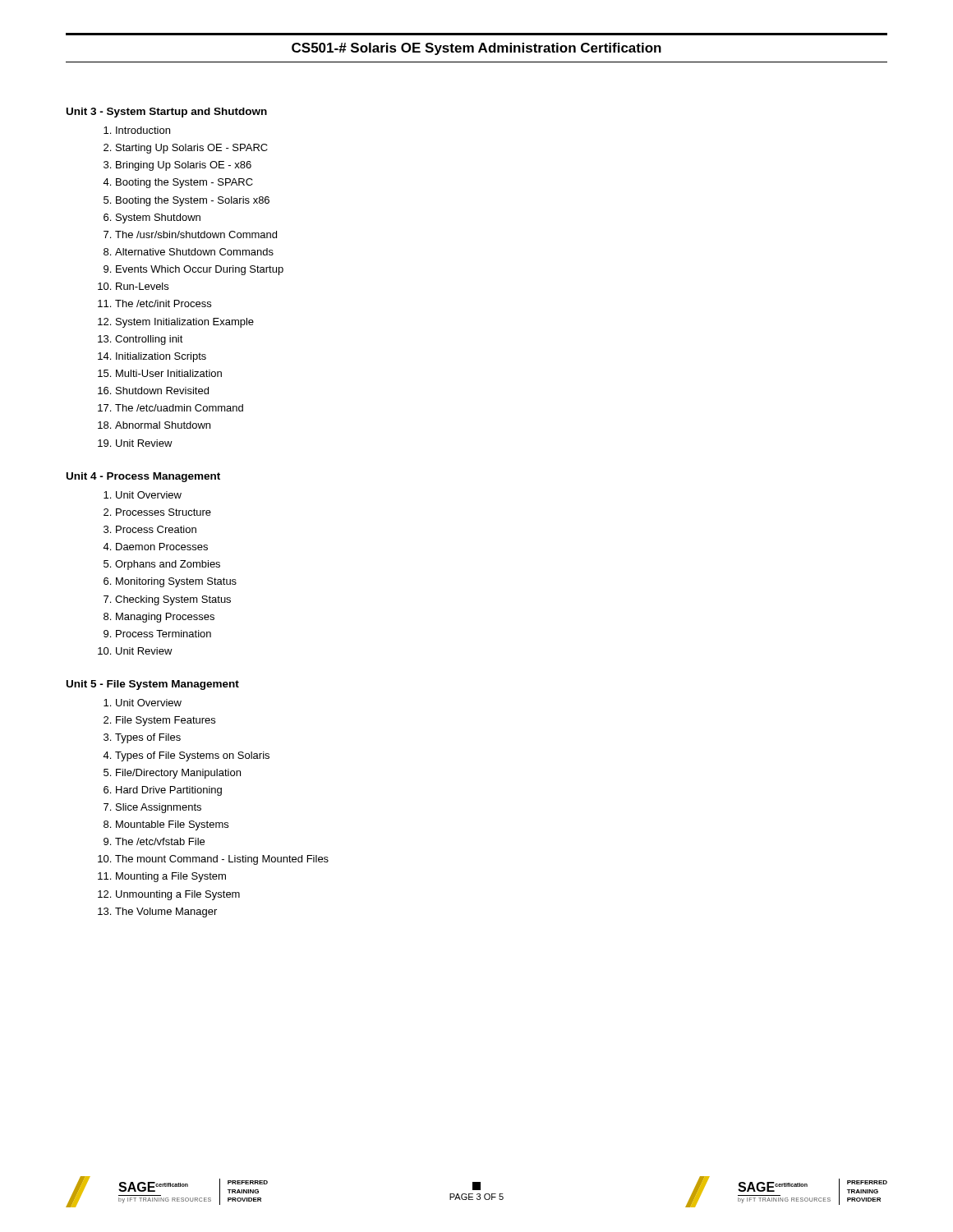Locate the text "Multi-User Initialization"
953x1232 pixels.
pyautogui.click(x=169, y=373)
